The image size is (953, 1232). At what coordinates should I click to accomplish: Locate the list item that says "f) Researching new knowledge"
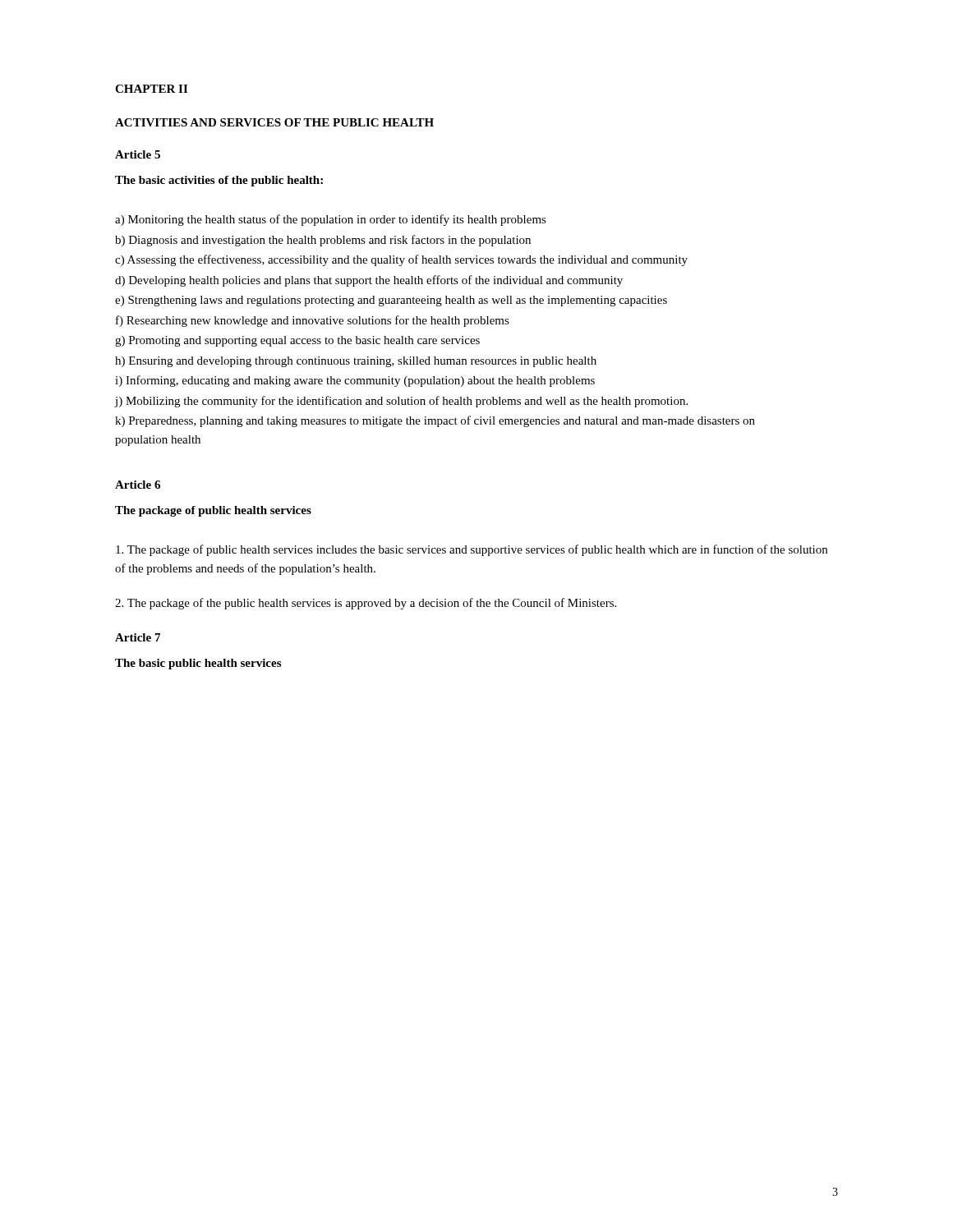[312, 320]
